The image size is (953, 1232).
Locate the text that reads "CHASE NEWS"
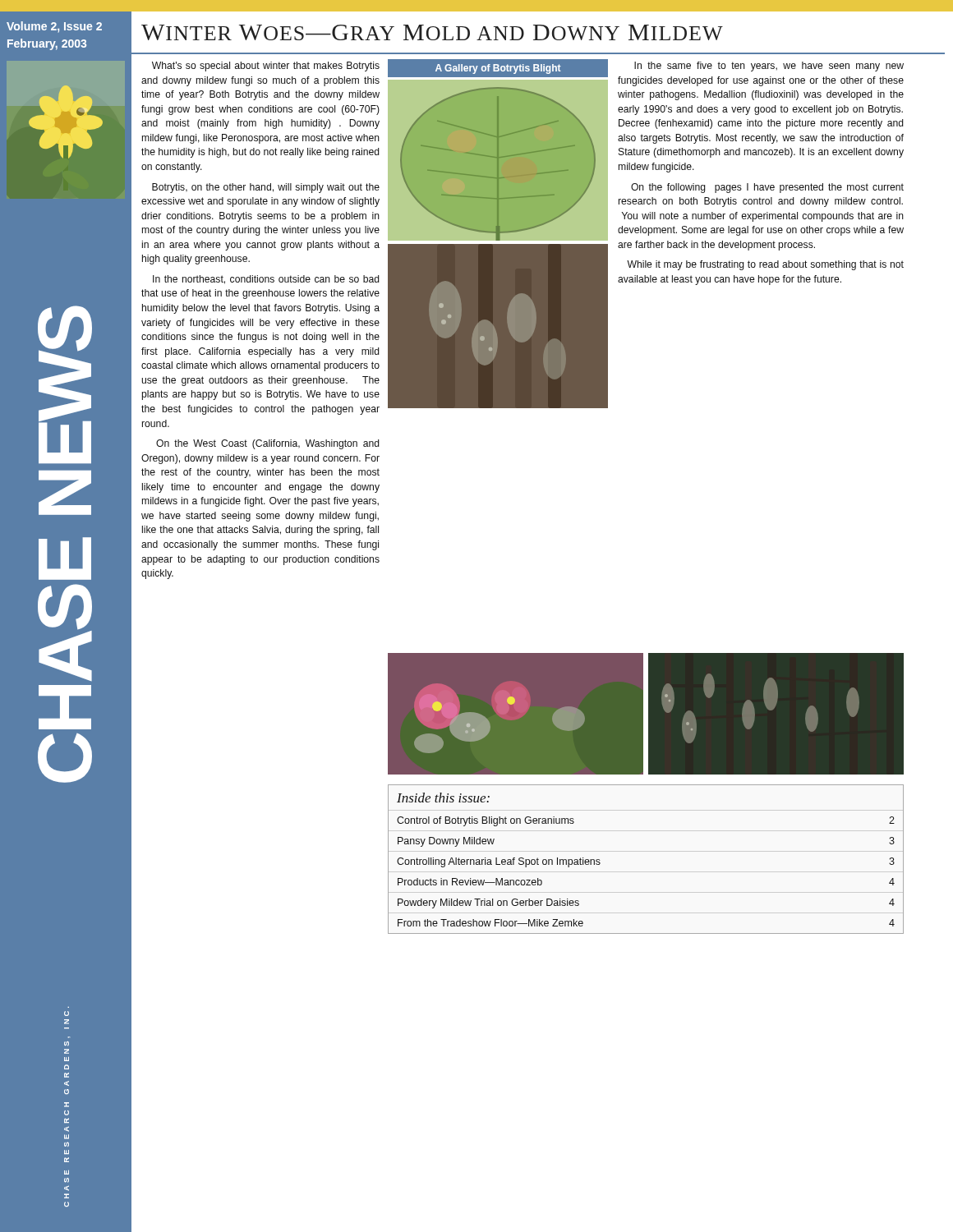pyautogui.click(x=65, y=546)
